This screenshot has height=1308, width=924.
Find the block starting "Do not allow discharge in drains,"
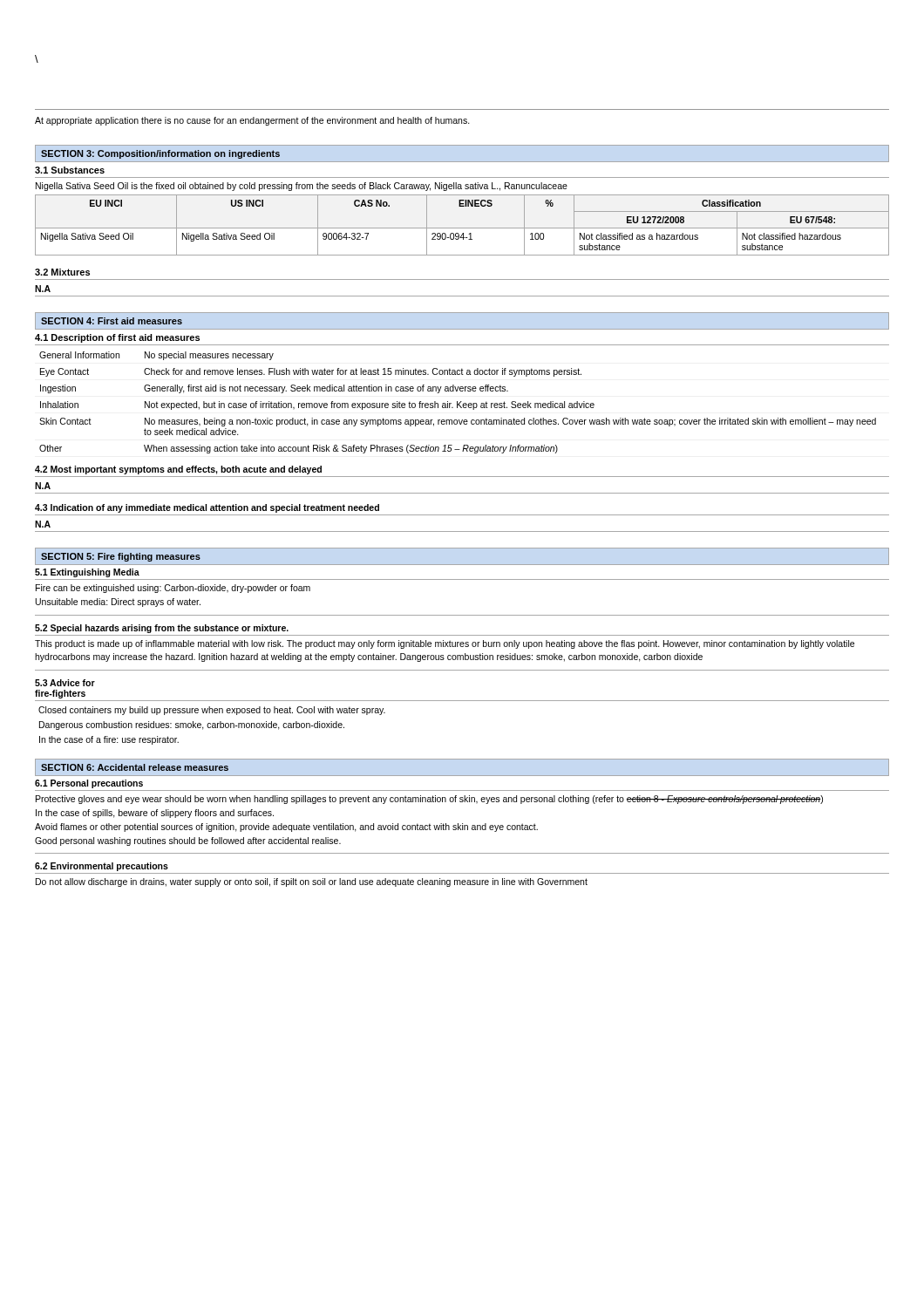pyautogui.click(x=311, y=882)
